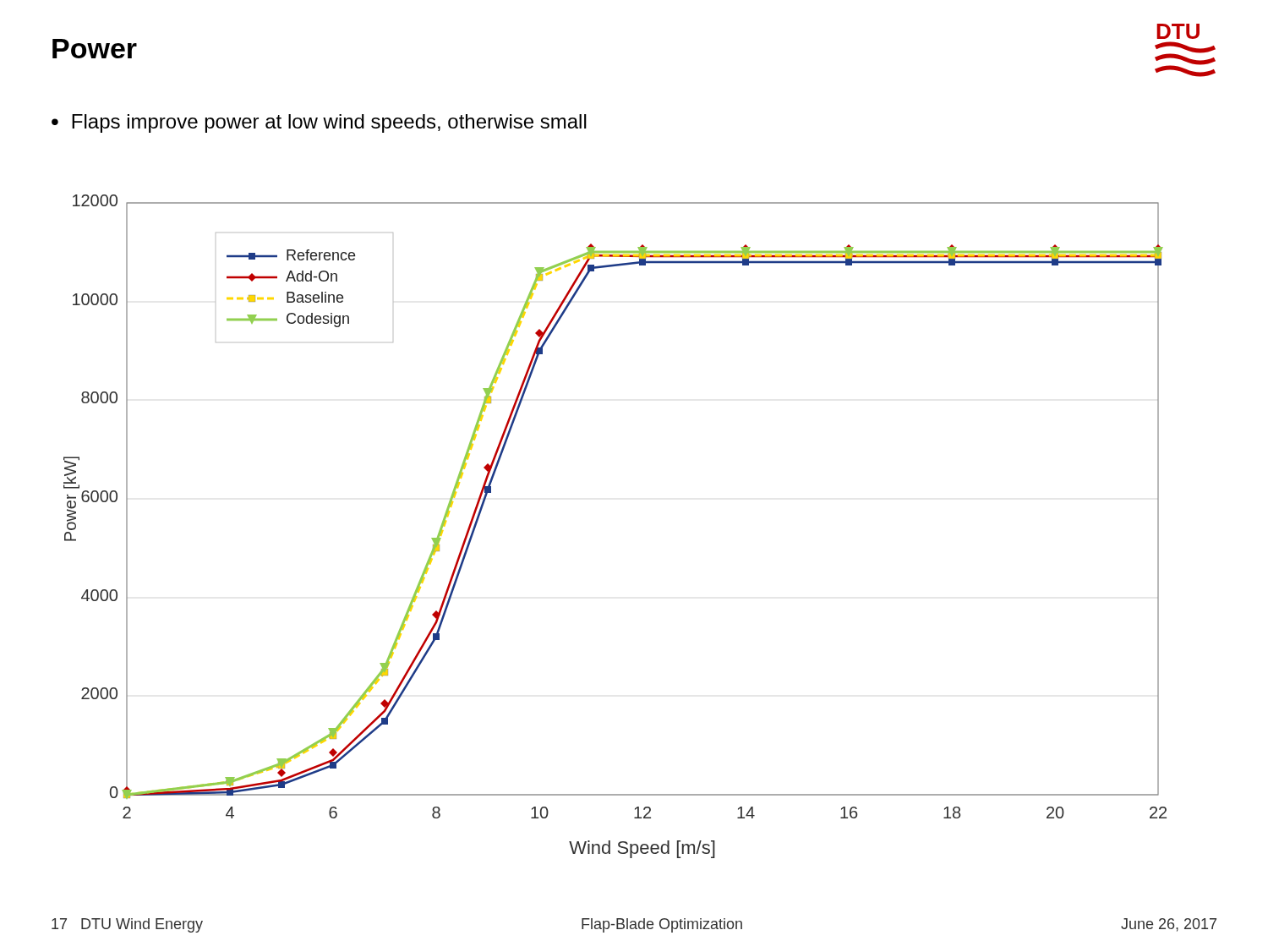Select the section header
Screen dimensions: 952x1268
94,48
